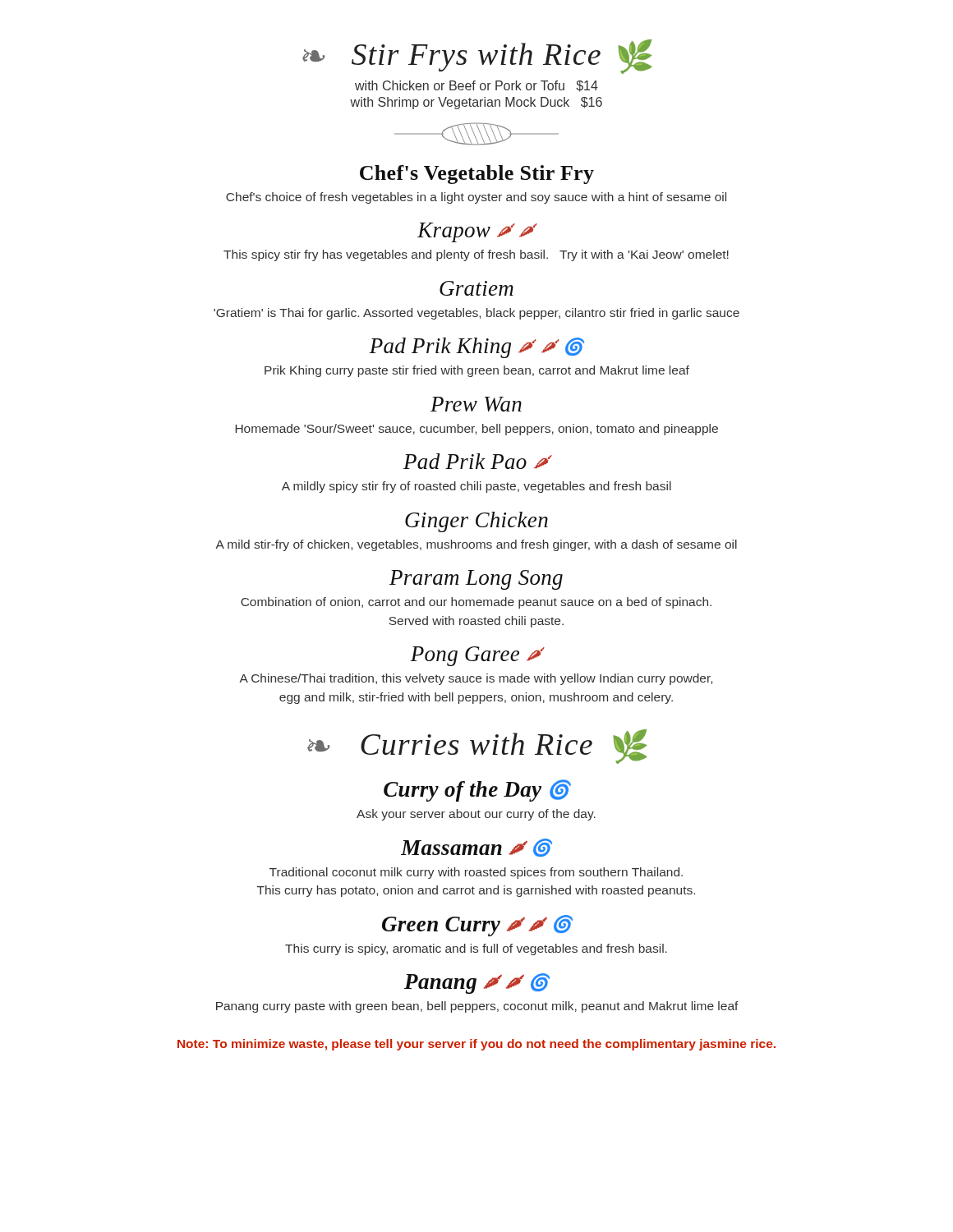Click on the region starting "❧ Curries with Rice 🌿"
Viewport: 953px width, 1232px height.
(476, 744)
